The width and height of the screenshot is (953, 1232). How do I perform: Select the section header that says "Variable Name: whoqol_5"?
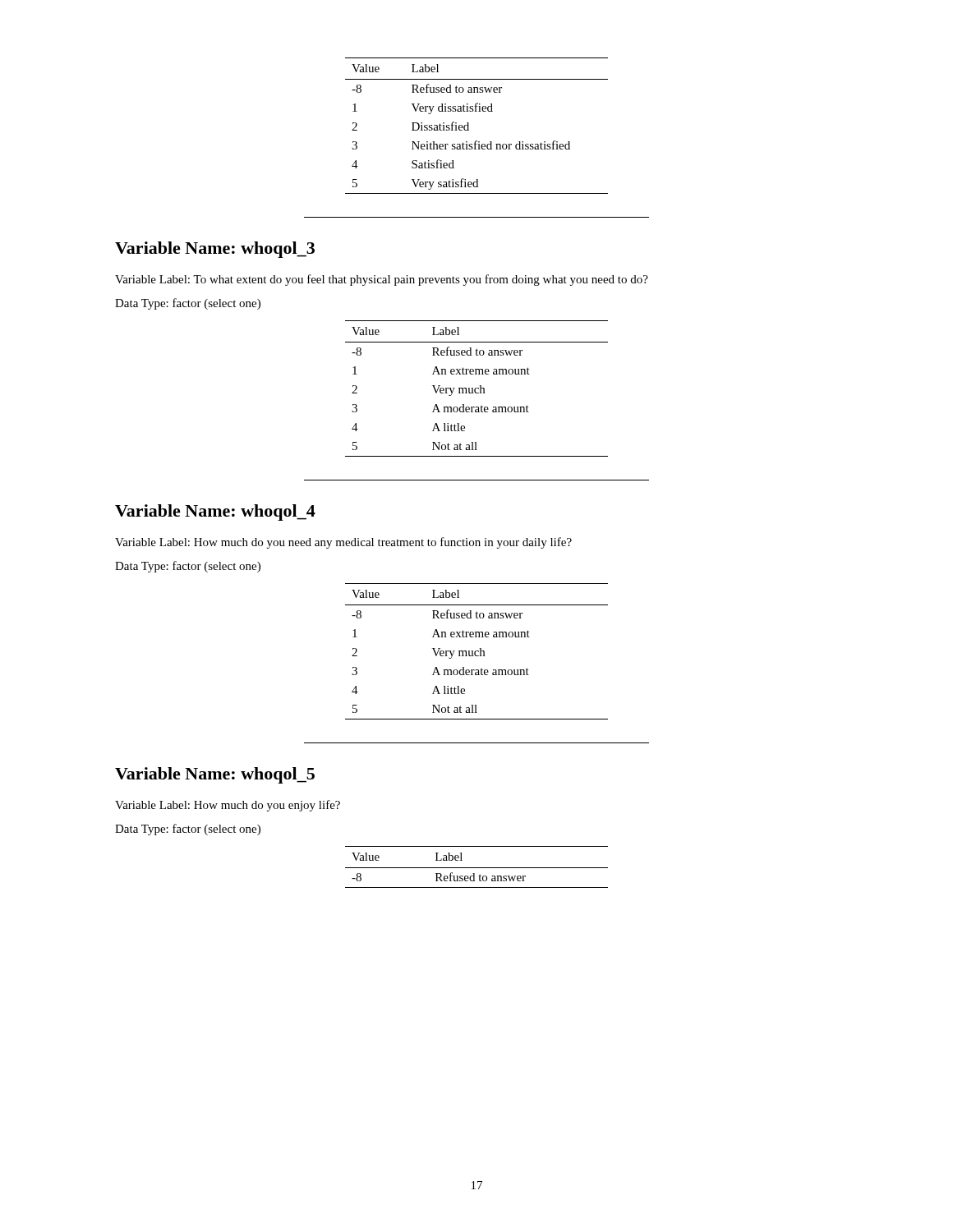point(215,773)
